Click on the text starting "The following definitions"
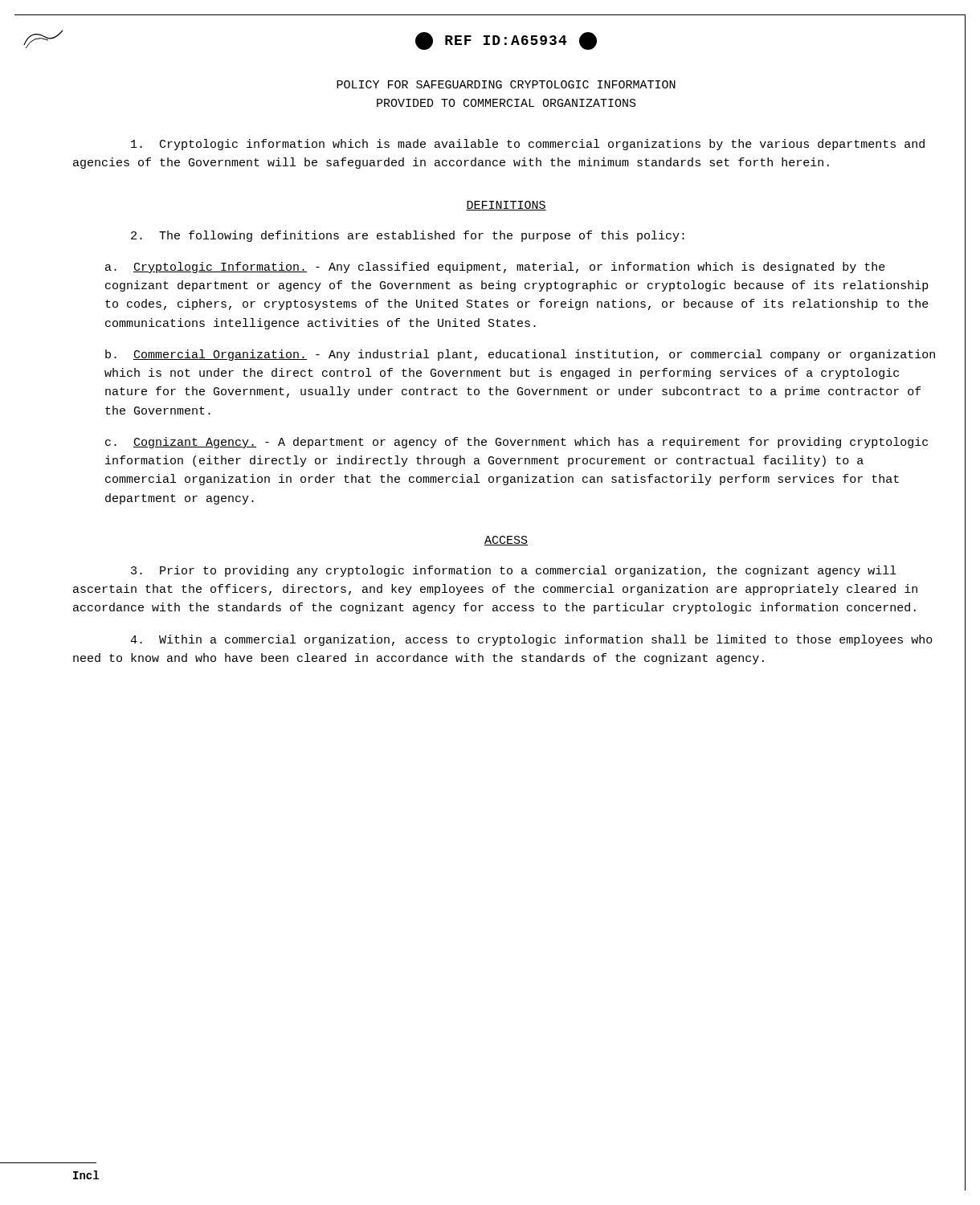Viewport: 980px width, 1205px height. [380, 236]
